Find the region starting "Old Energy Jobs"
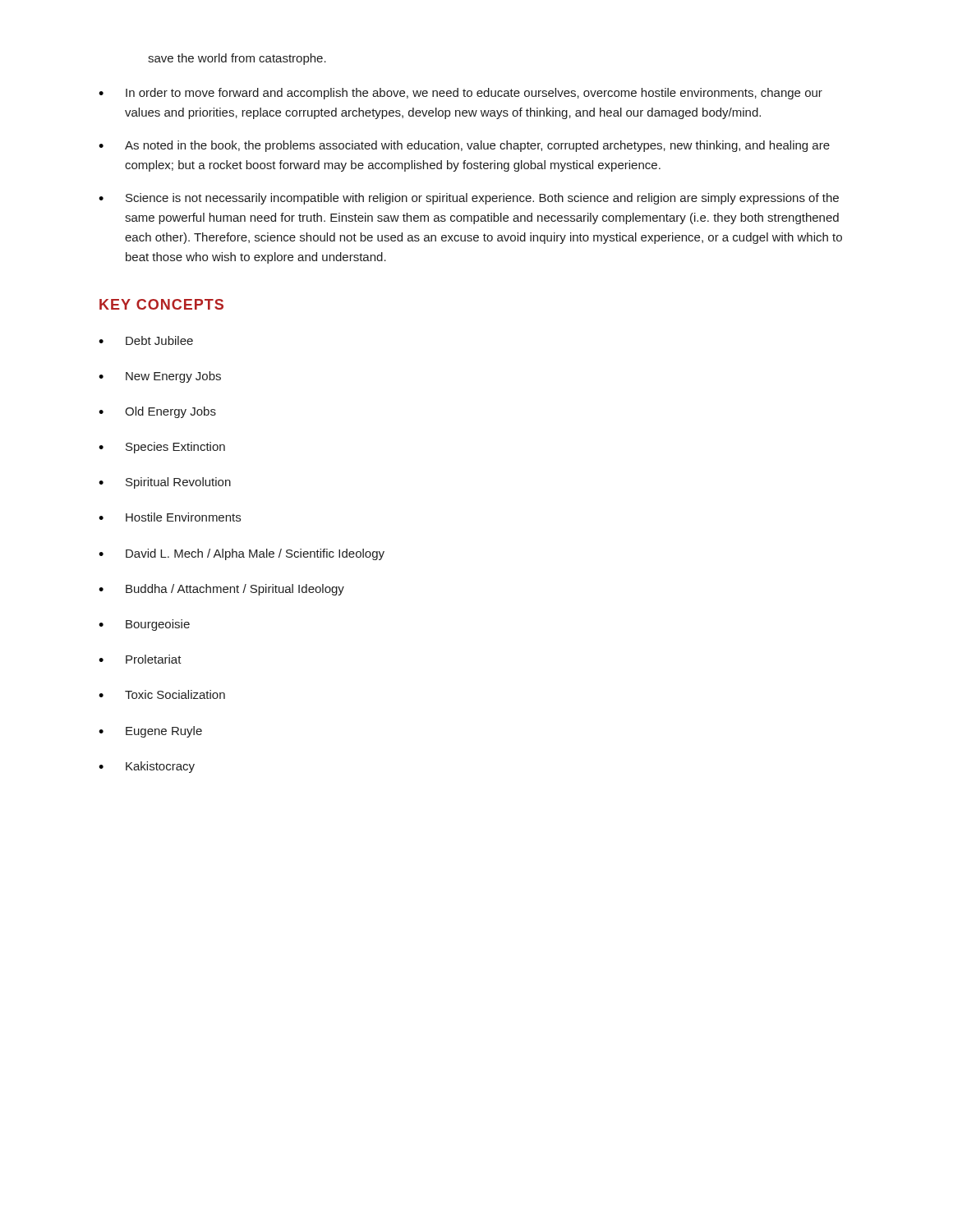The image size is (953, 1232). pyautogui.click(x=157, y=412)
